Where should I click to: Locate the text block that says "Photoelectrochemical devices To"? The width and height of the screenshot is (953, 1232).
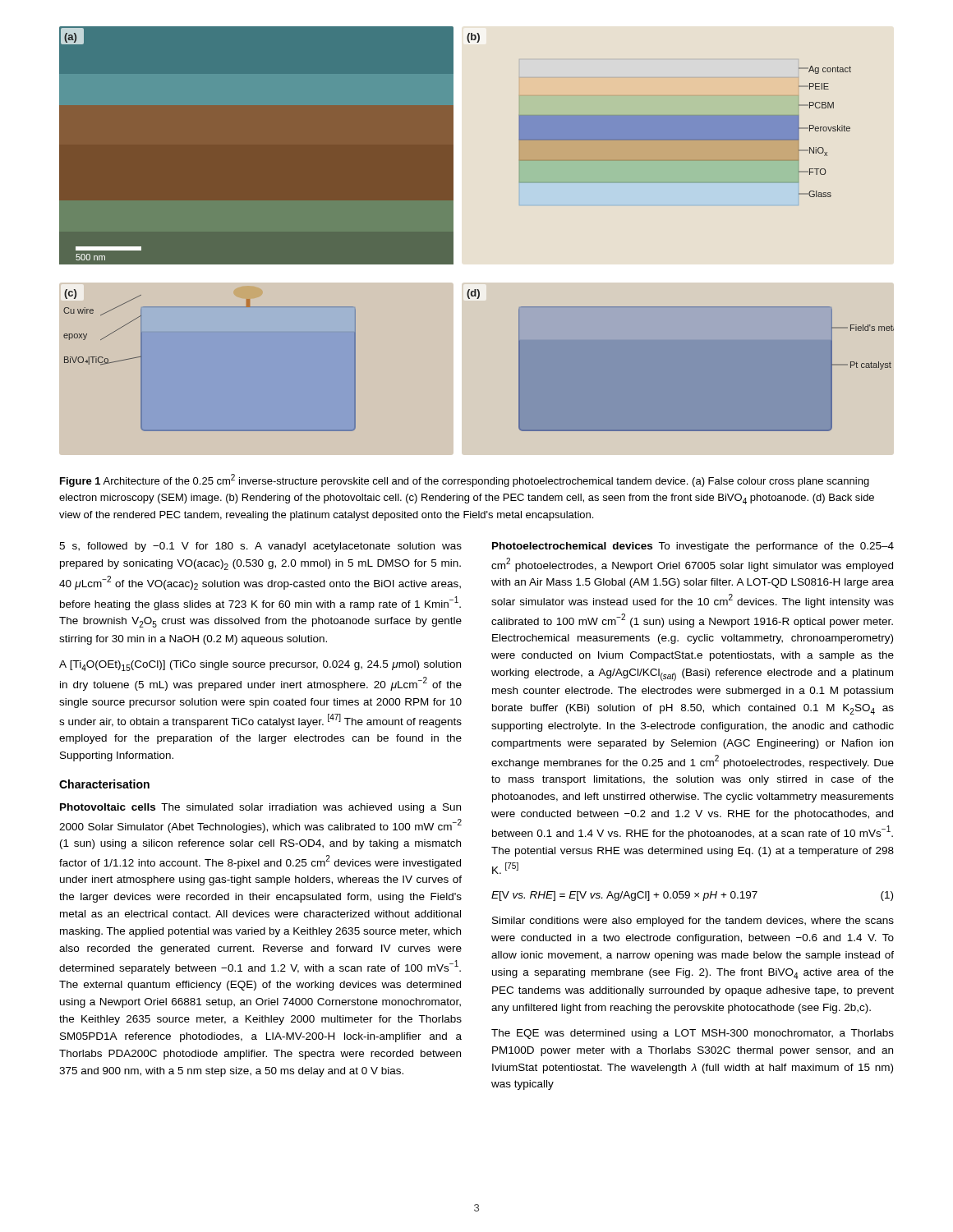pos(693,708)
